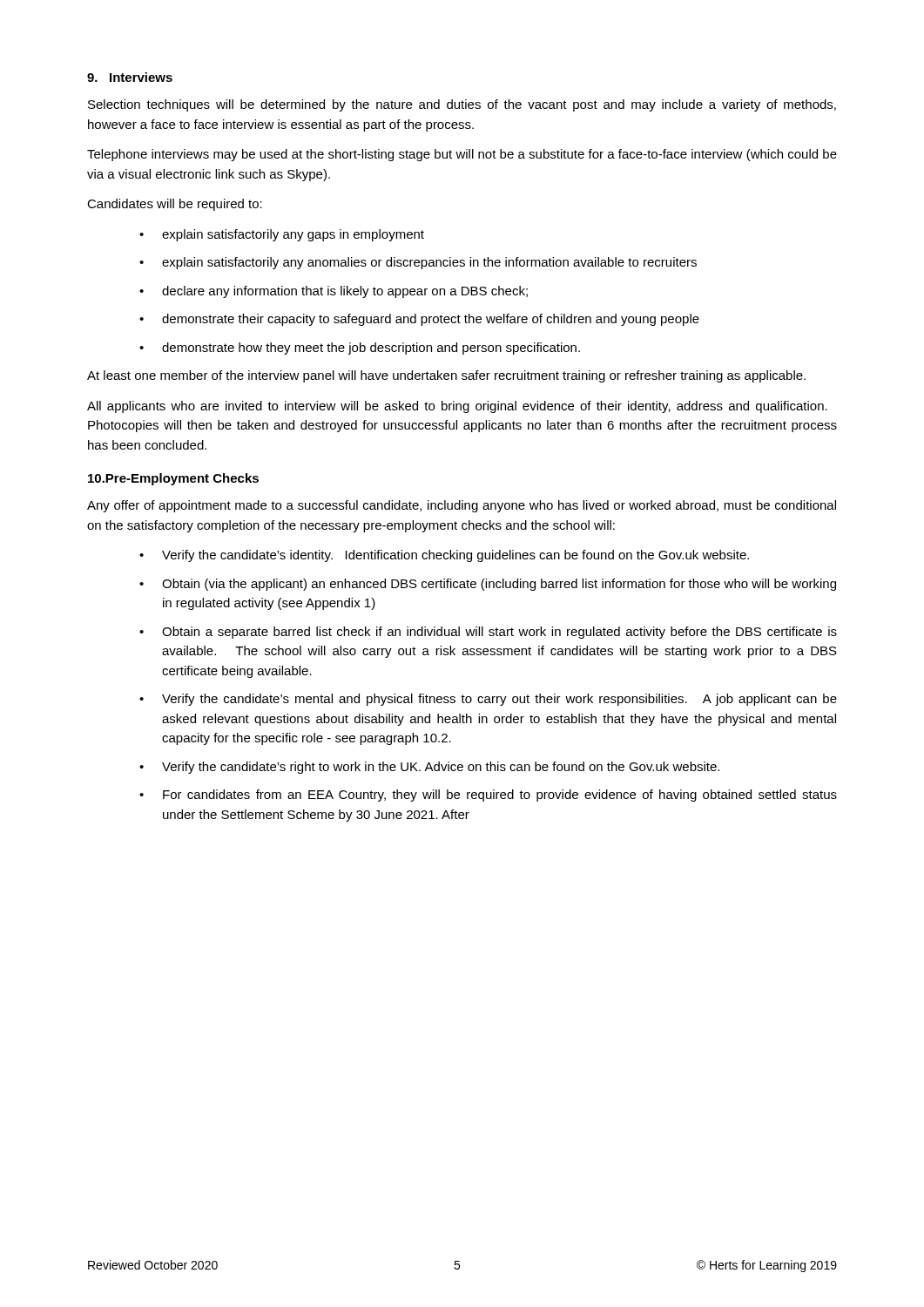Locate the passage starting "Selection techniques will be determined"
Screen dimensions: 1307x924
point(462,114)
